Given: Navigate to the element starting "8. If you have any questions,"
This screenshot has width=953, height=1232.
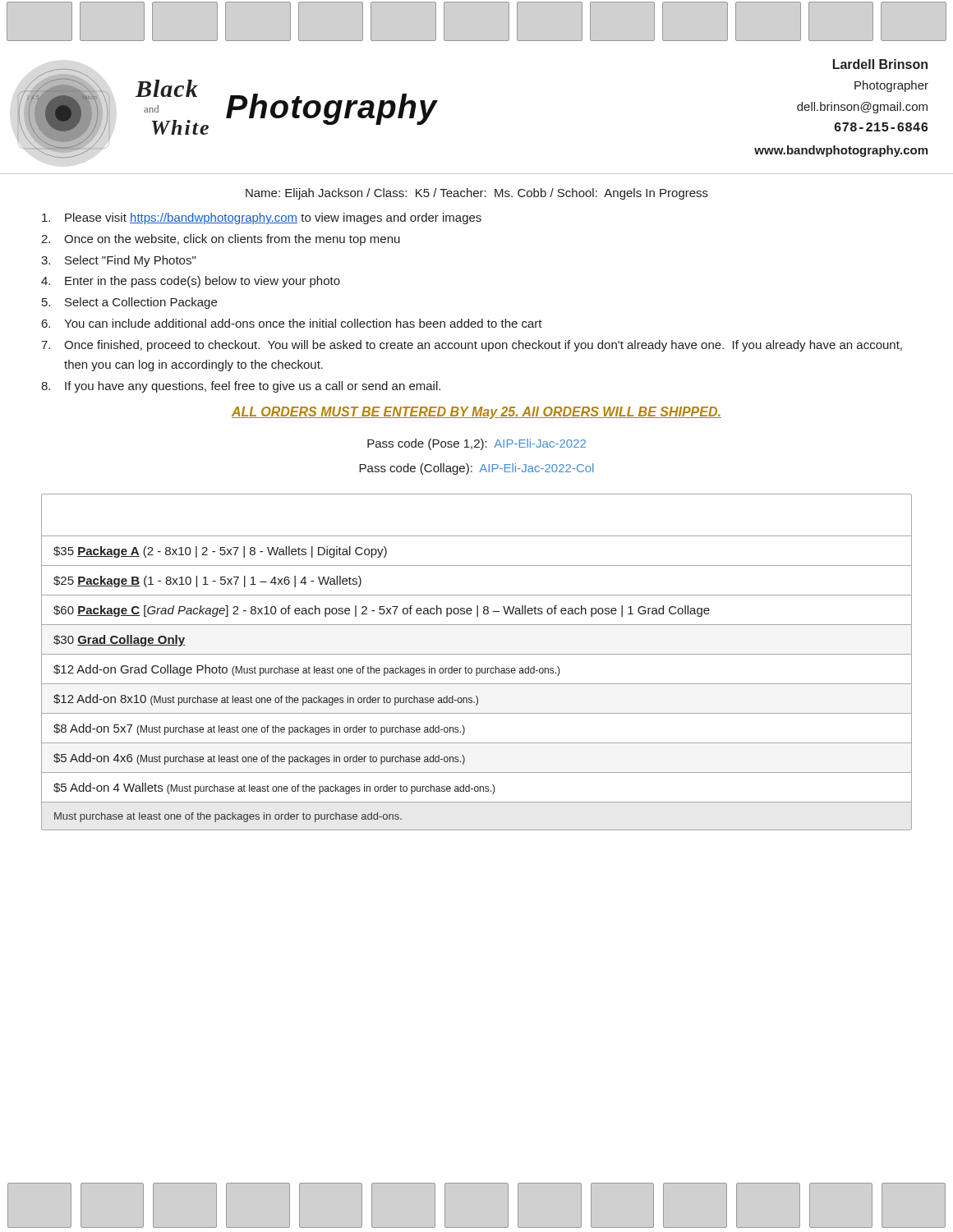Looking at the screenshot, I should pos(241,386).
